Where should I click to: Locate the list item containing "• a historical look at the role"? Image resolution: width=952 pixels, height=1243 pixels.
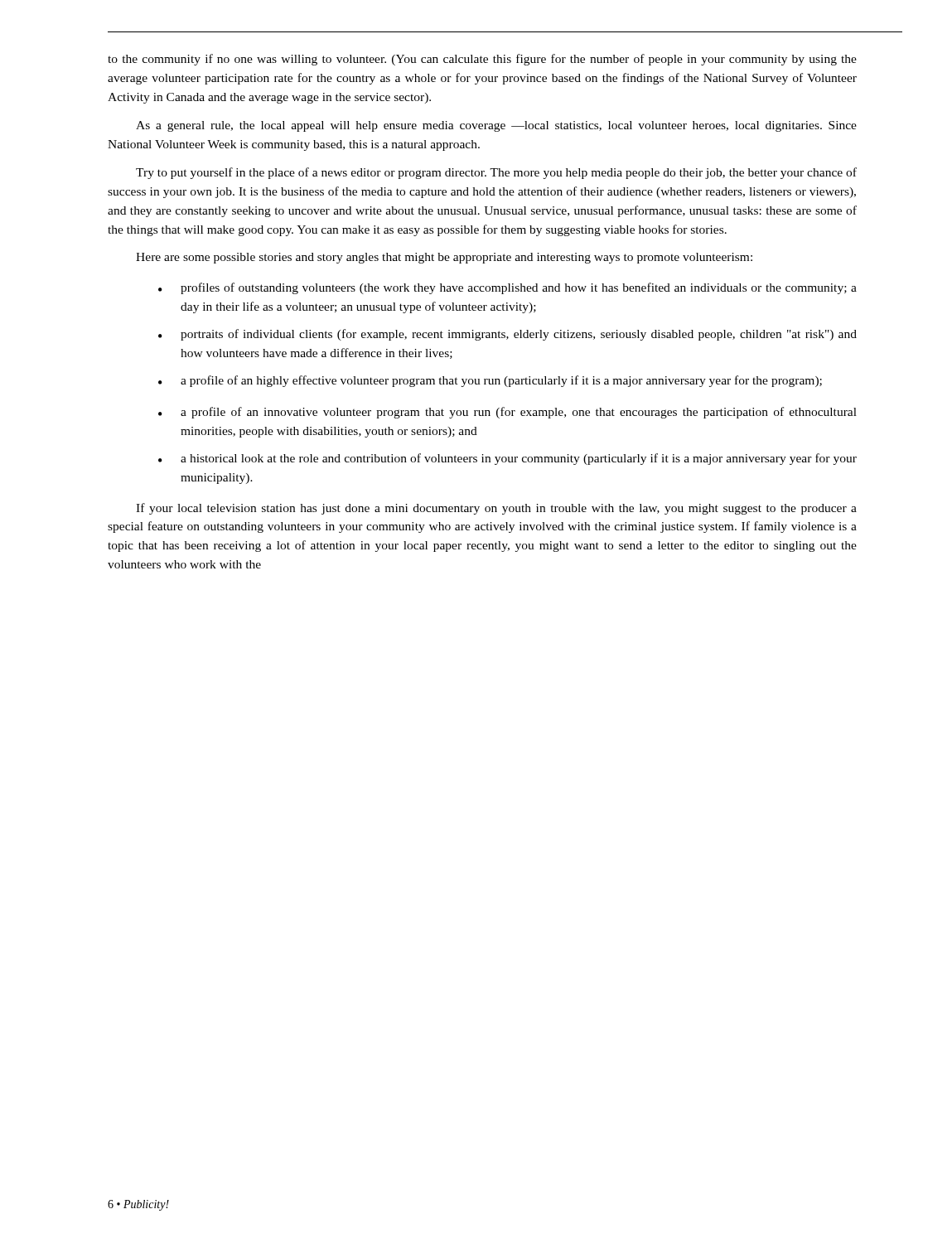[507, 468]
